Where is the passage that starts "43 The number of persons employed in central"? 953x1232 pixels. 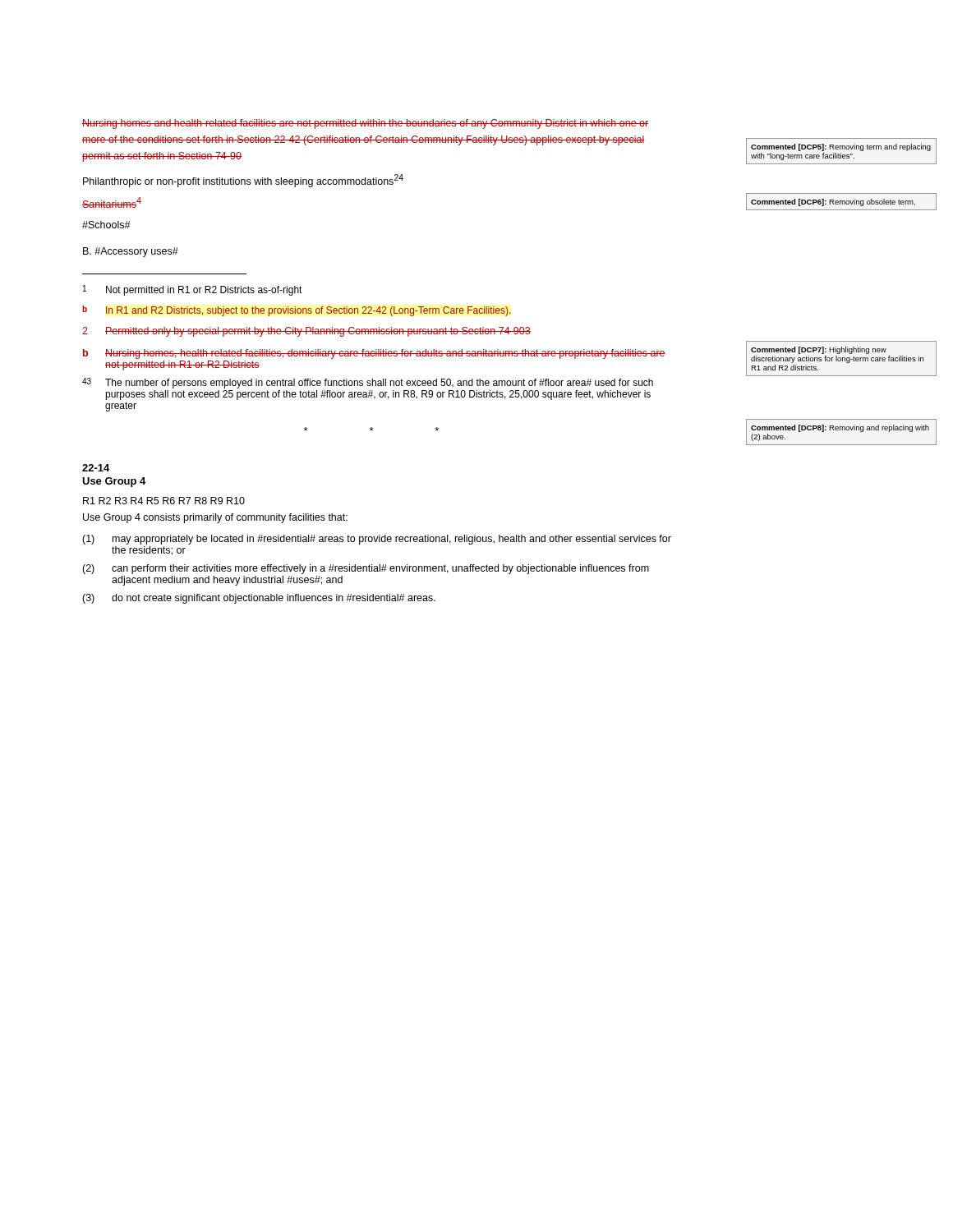tap(378, 394)
